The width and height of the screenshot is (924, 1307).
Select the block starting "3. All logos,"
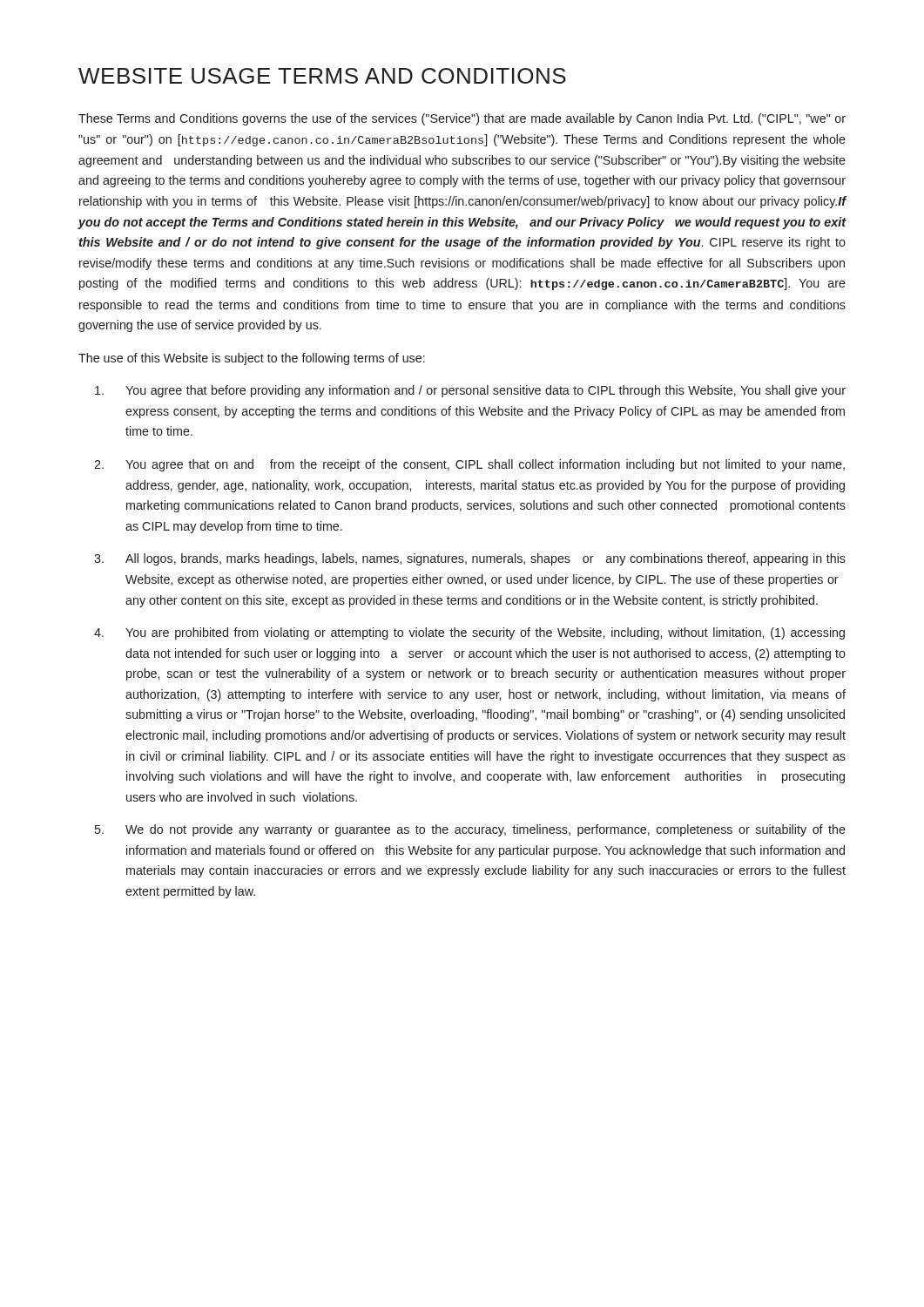(462, 580)
